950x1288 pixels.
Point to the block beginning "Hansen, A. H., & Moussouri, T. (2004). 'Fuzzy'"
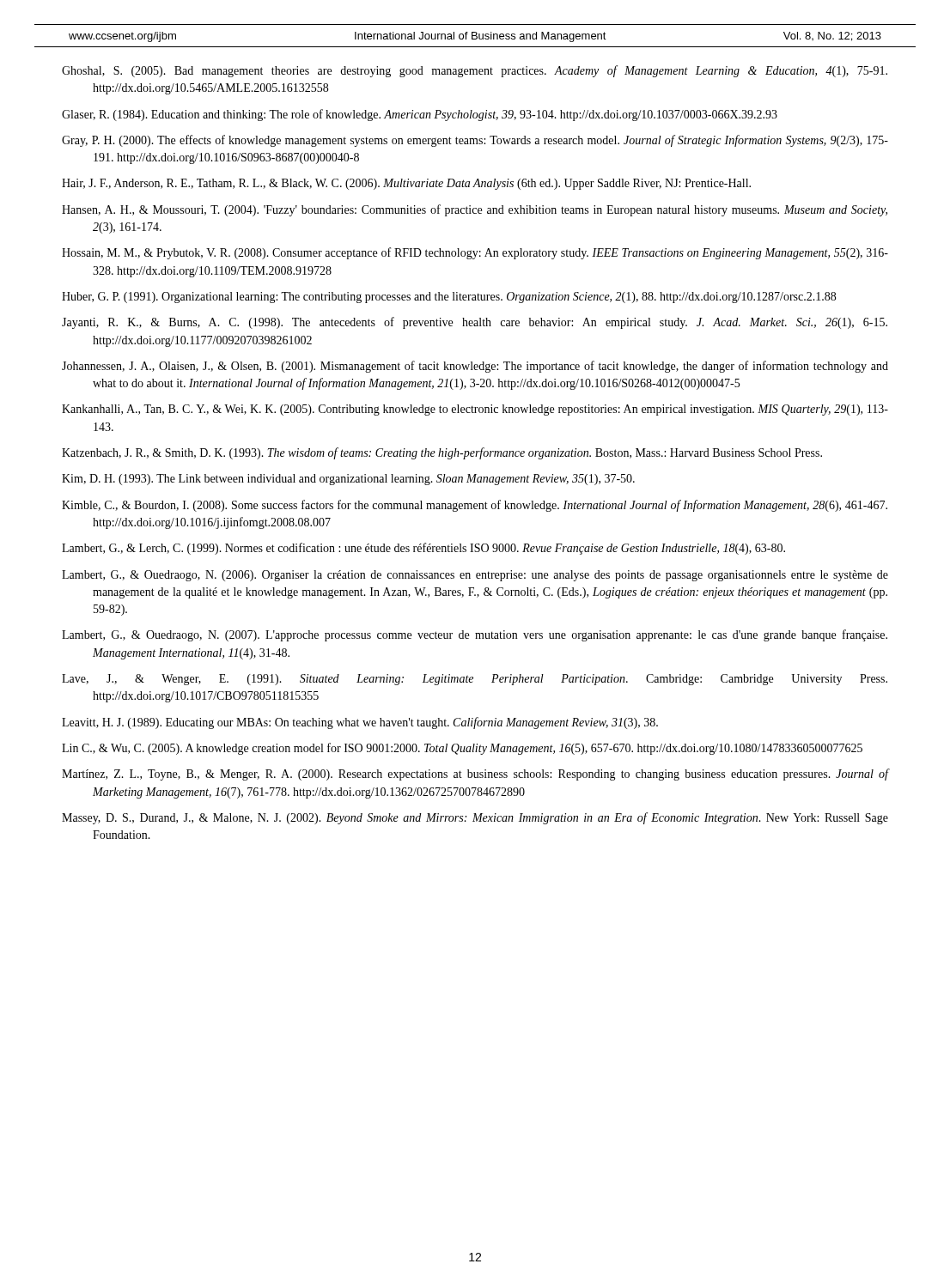475,219
